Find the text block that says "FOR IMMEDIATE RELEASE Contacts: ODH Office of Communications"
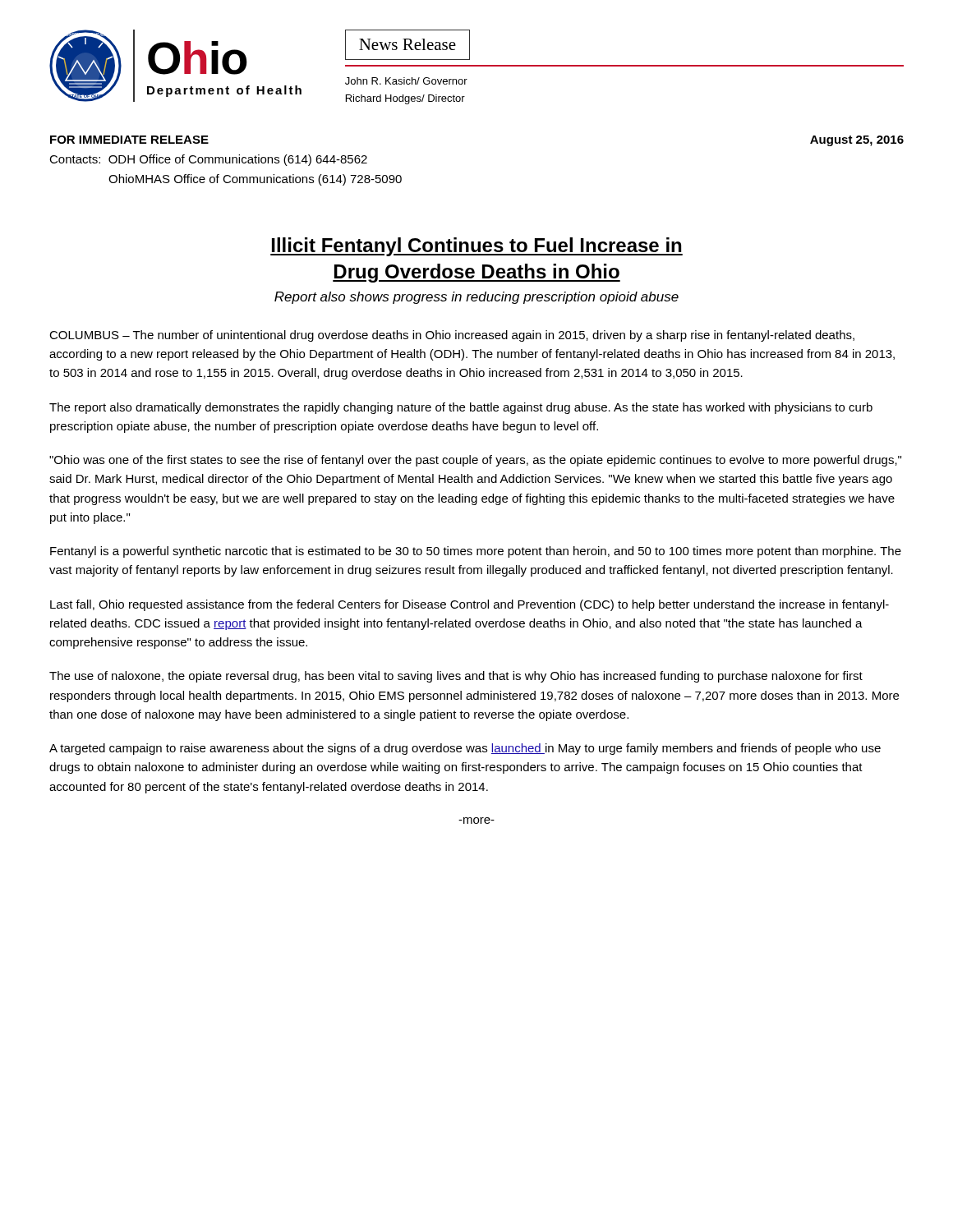The width and height of the screenshot is (953, 1232). (134, 141)
